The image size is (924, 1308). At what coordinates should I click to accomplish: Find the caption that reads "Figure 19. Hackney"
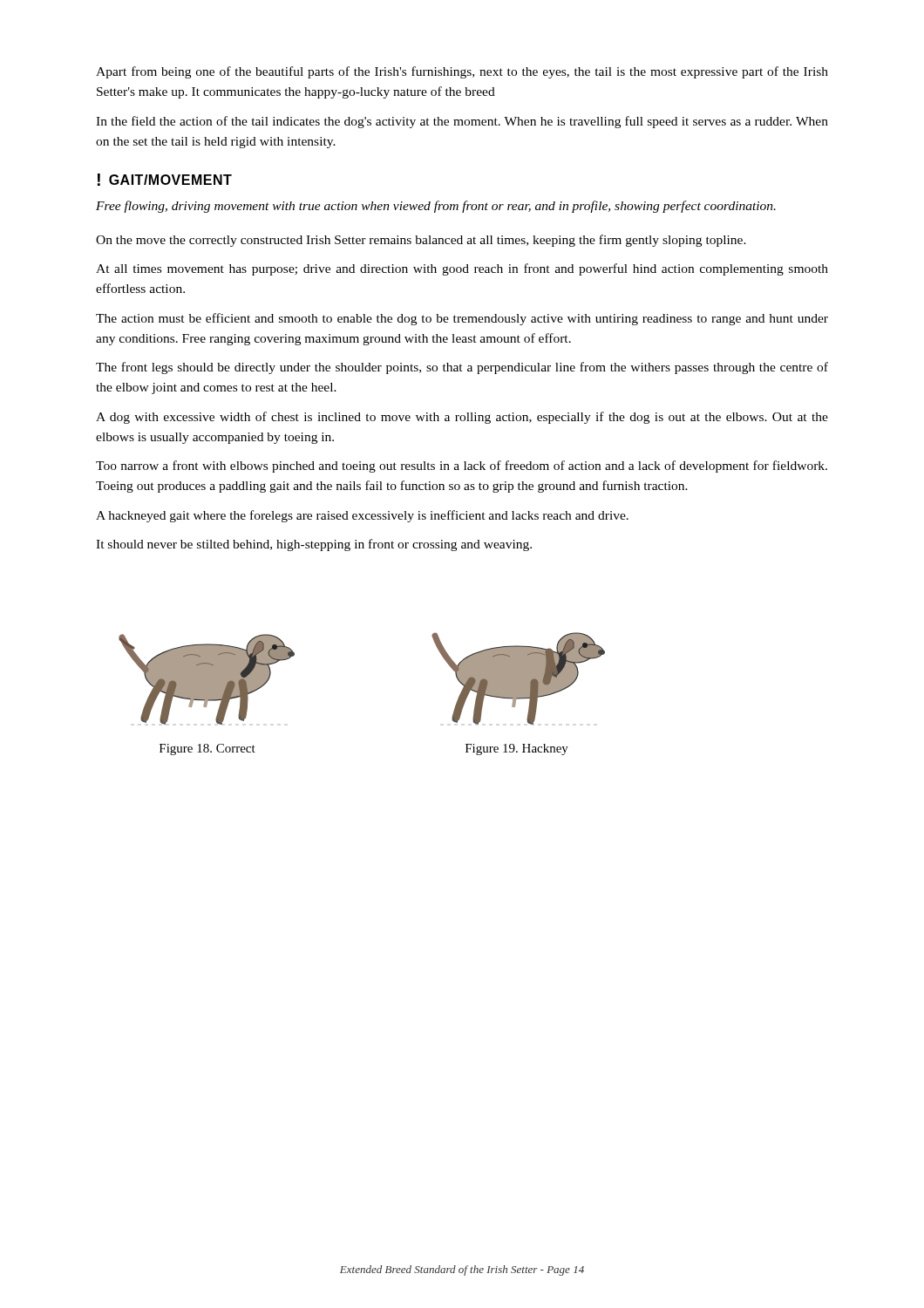point(517,748)
